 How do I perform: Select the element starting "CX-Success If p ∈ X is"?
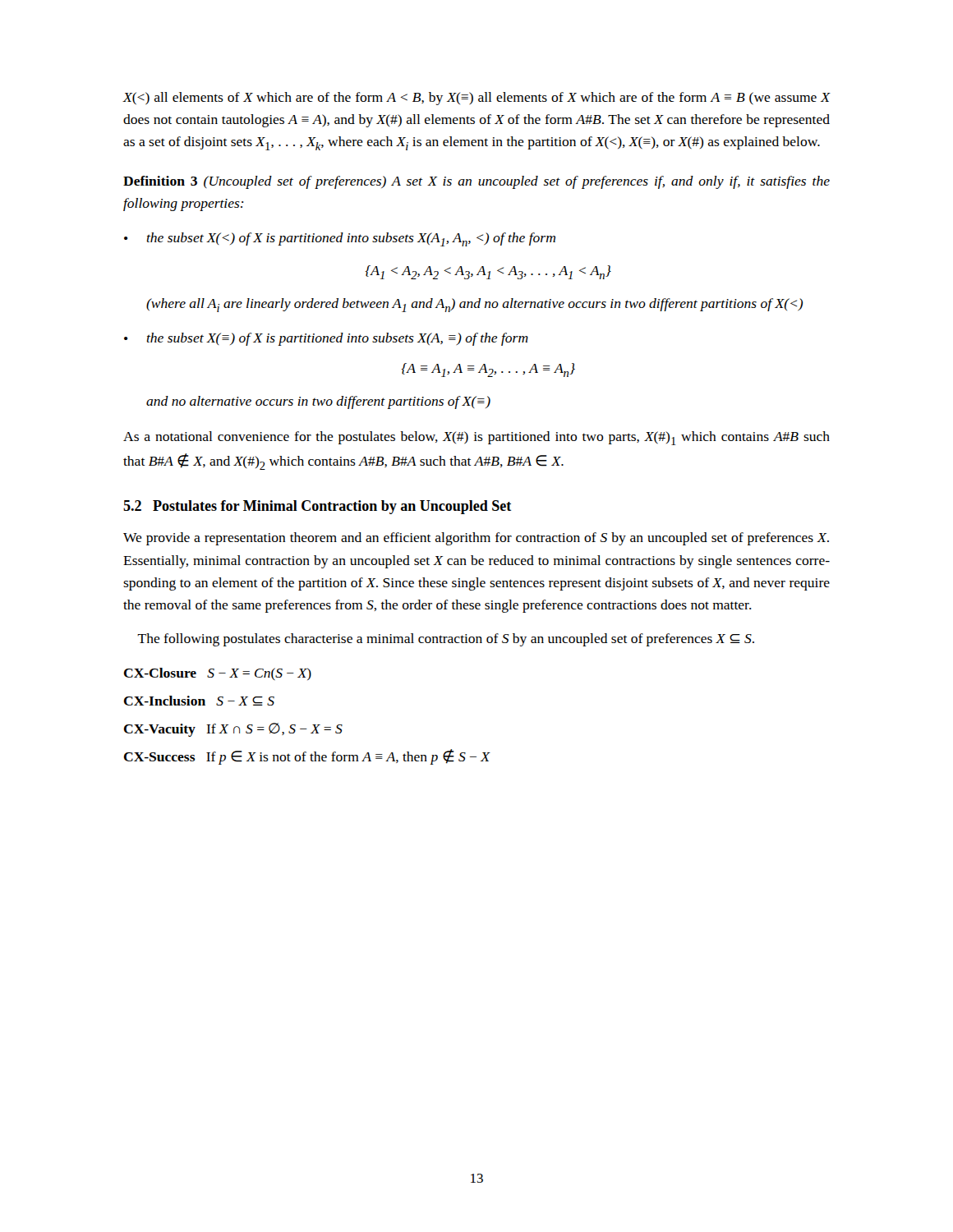point(476,757)
